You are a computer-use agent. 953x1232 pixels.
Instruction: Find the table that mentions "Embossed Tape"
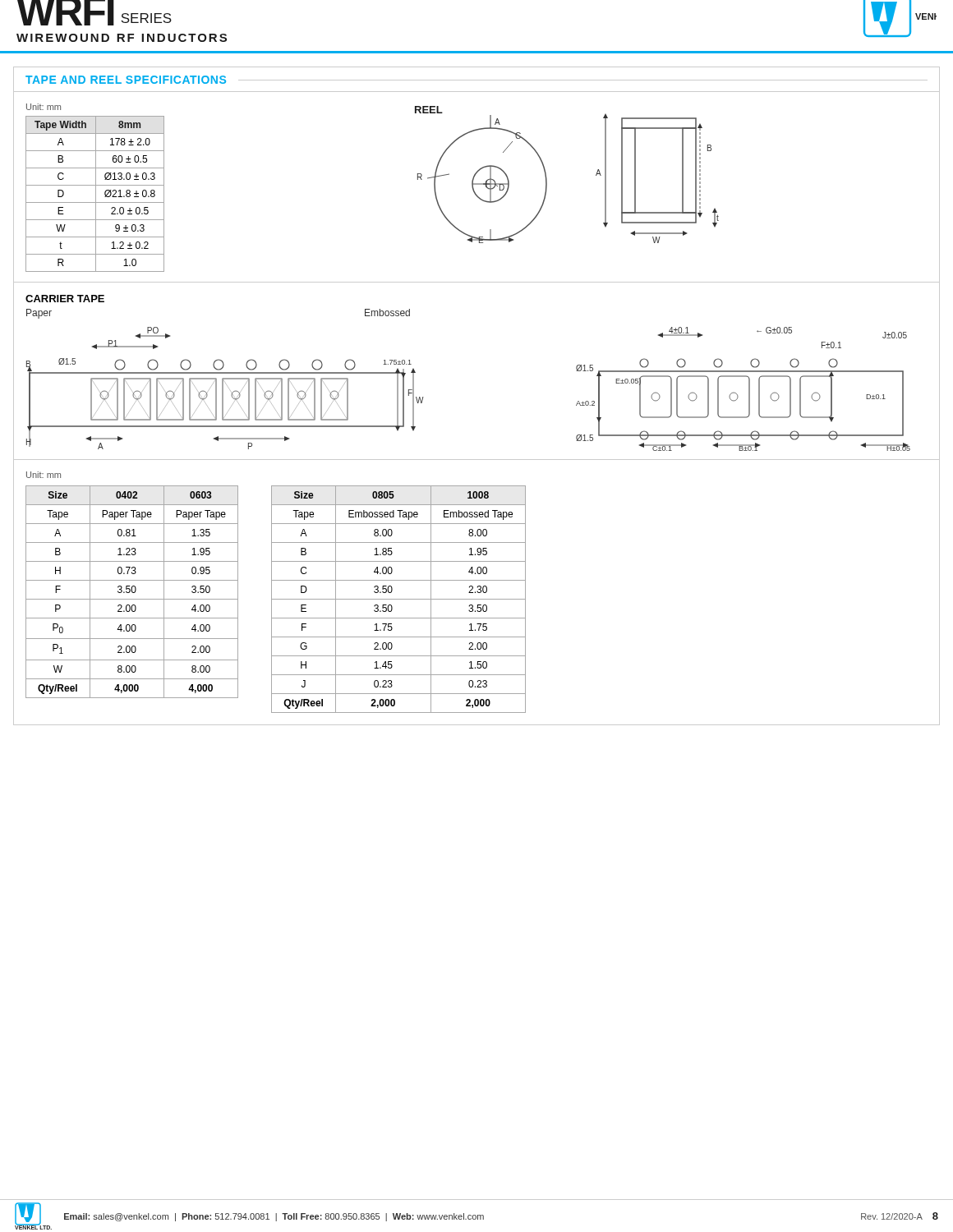[398, 599]
